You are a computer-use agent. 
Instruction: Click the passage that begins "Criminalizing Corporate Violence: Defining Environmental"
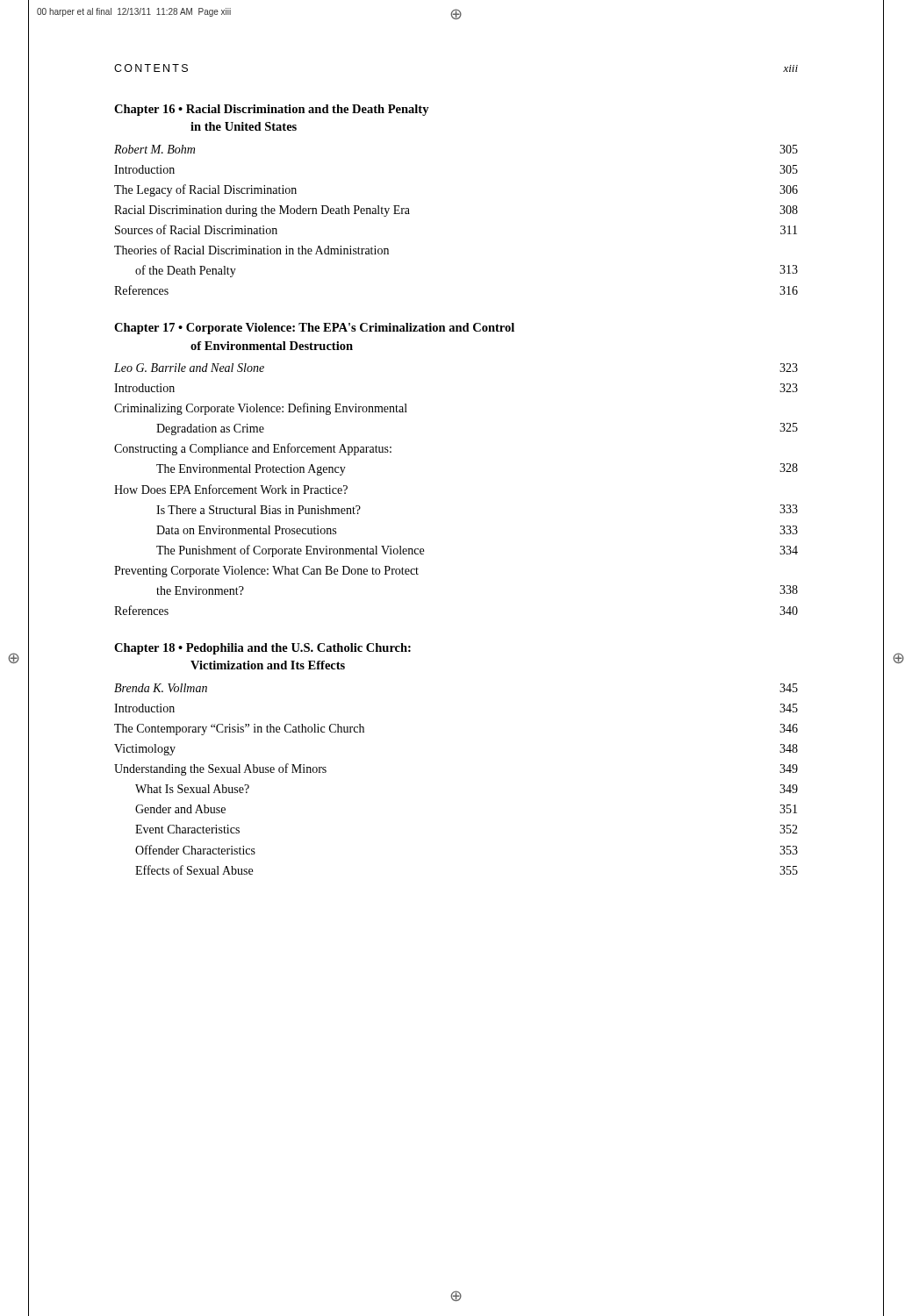tap(261, 409)
